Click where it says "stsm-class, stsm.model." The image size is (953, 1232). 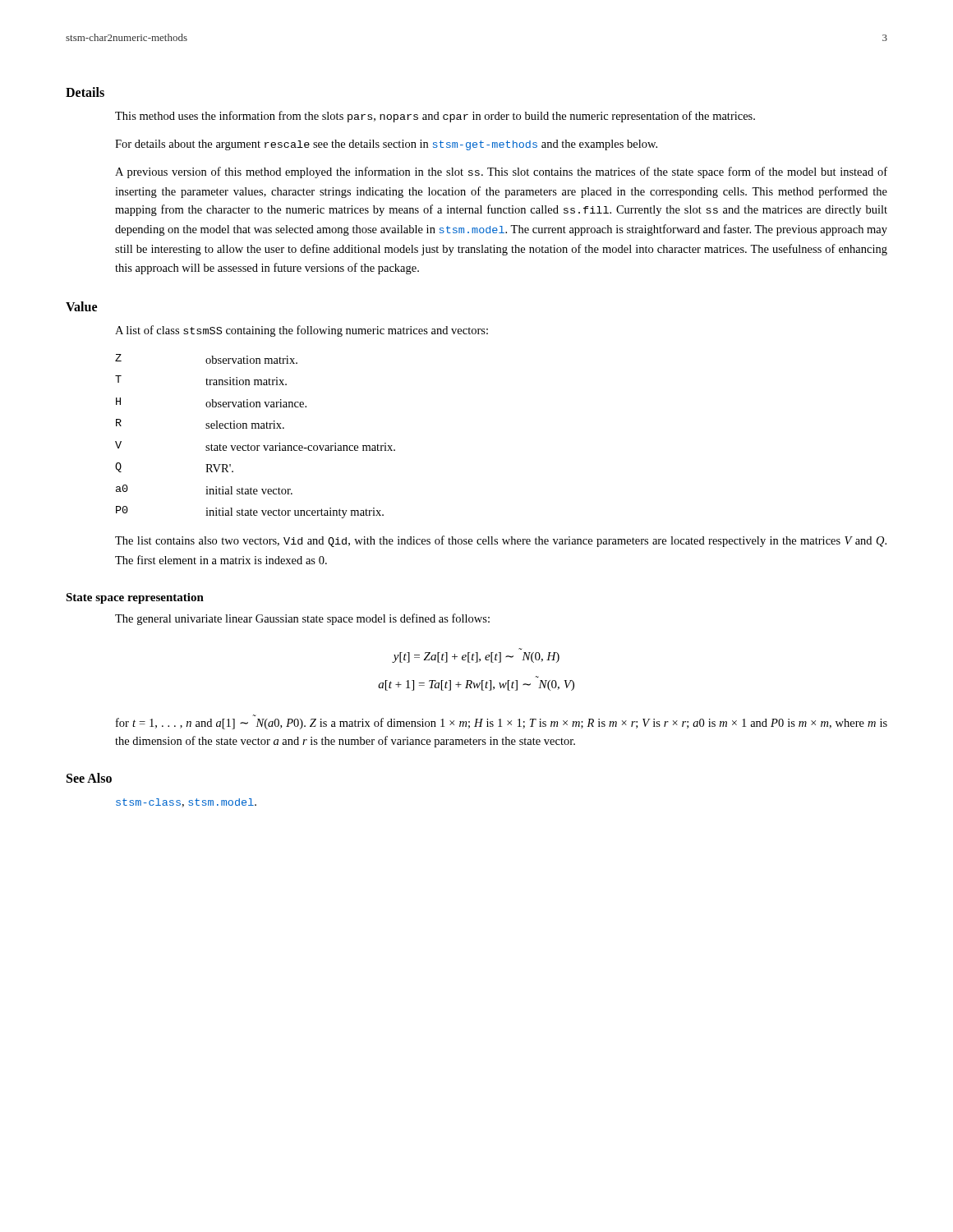[186, 802]
